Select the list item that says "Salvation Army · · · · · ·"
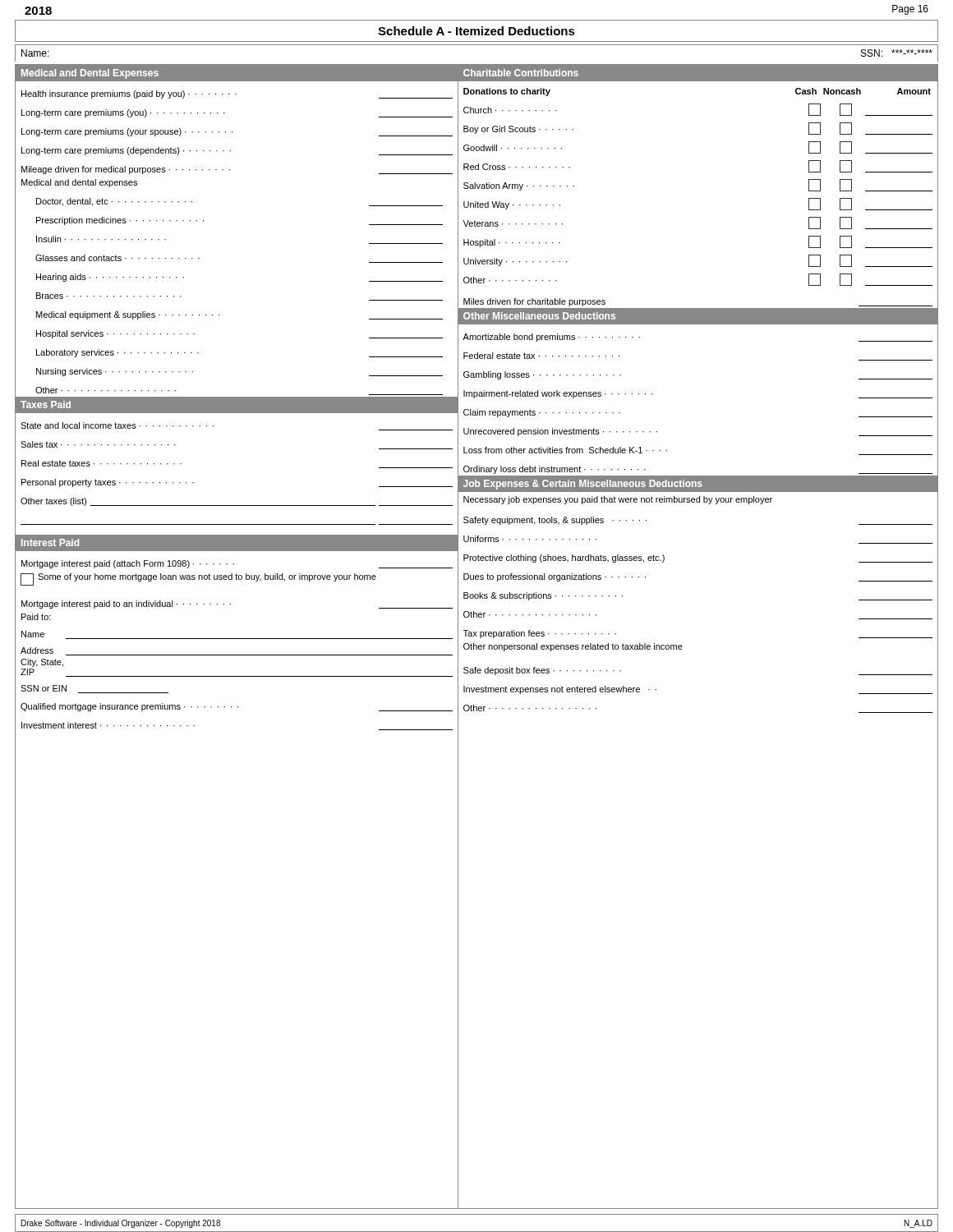The width and height of the screenshot is (953, 1232). click(506, 185)
